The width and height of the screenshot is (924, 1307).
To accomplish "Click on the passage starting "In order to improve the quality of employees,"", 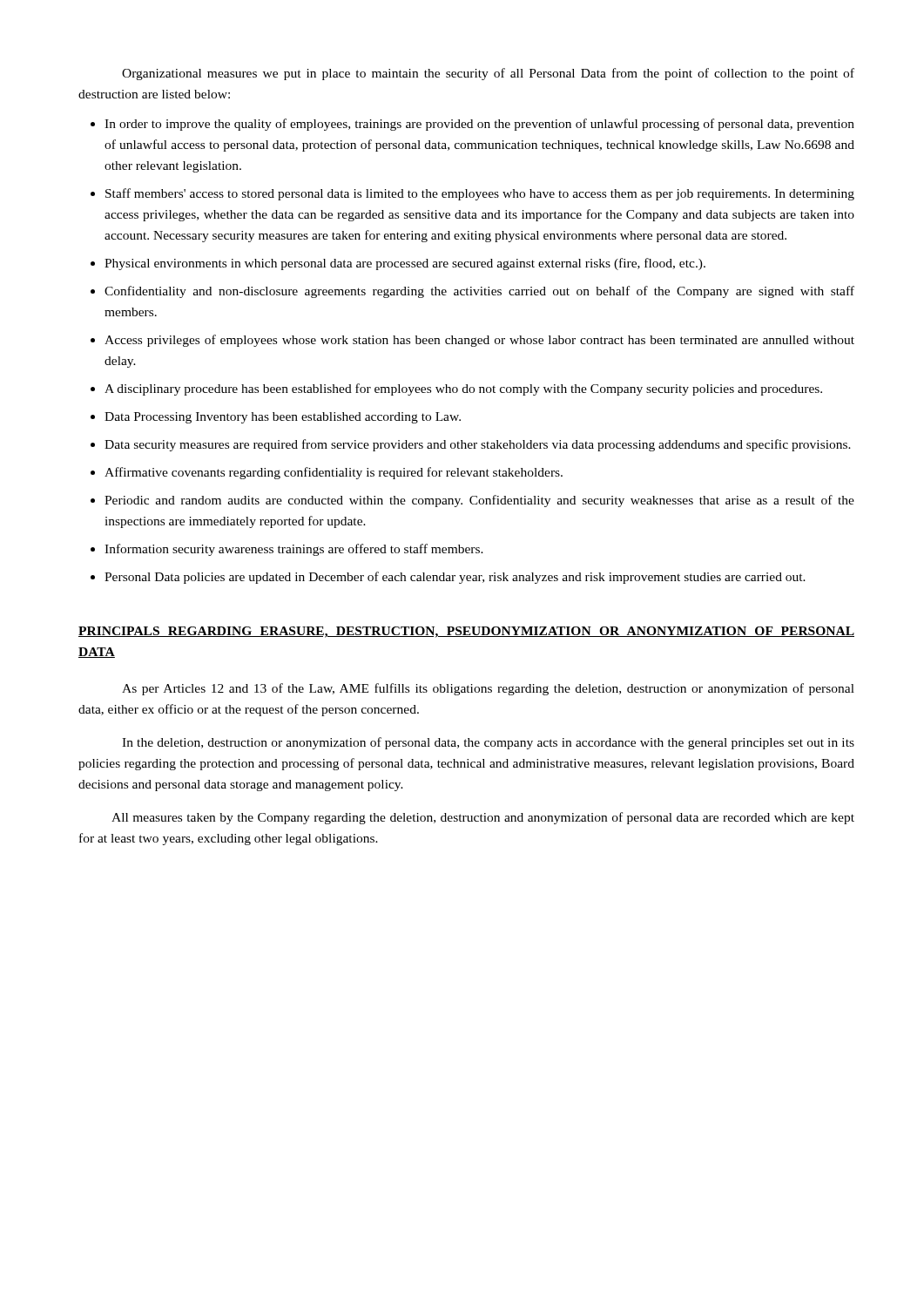I will click(x=479, y=145).
